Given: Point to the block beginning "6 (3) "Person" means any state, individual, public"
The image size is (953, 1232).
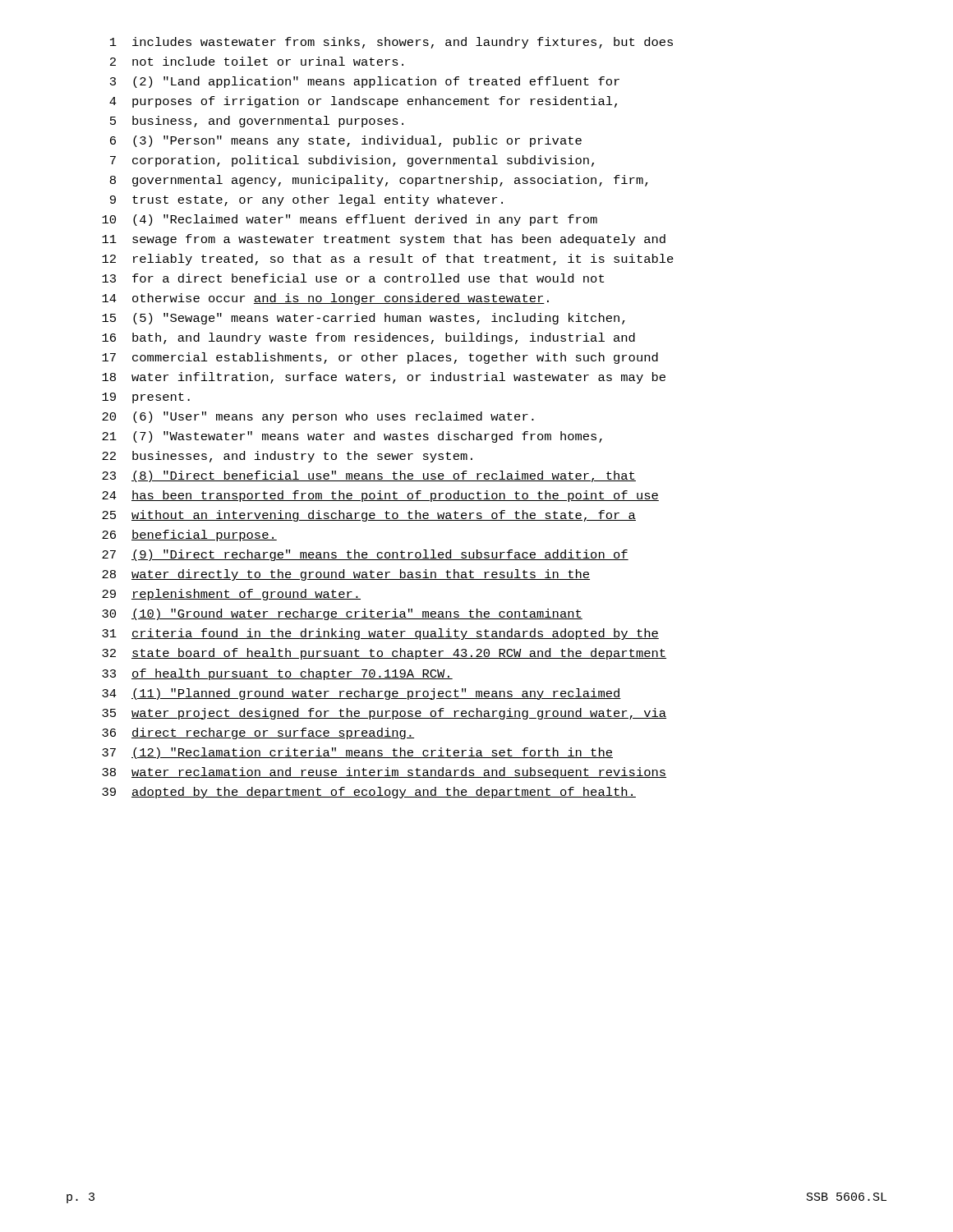Looking at the screenshot, I should [485, 171].
